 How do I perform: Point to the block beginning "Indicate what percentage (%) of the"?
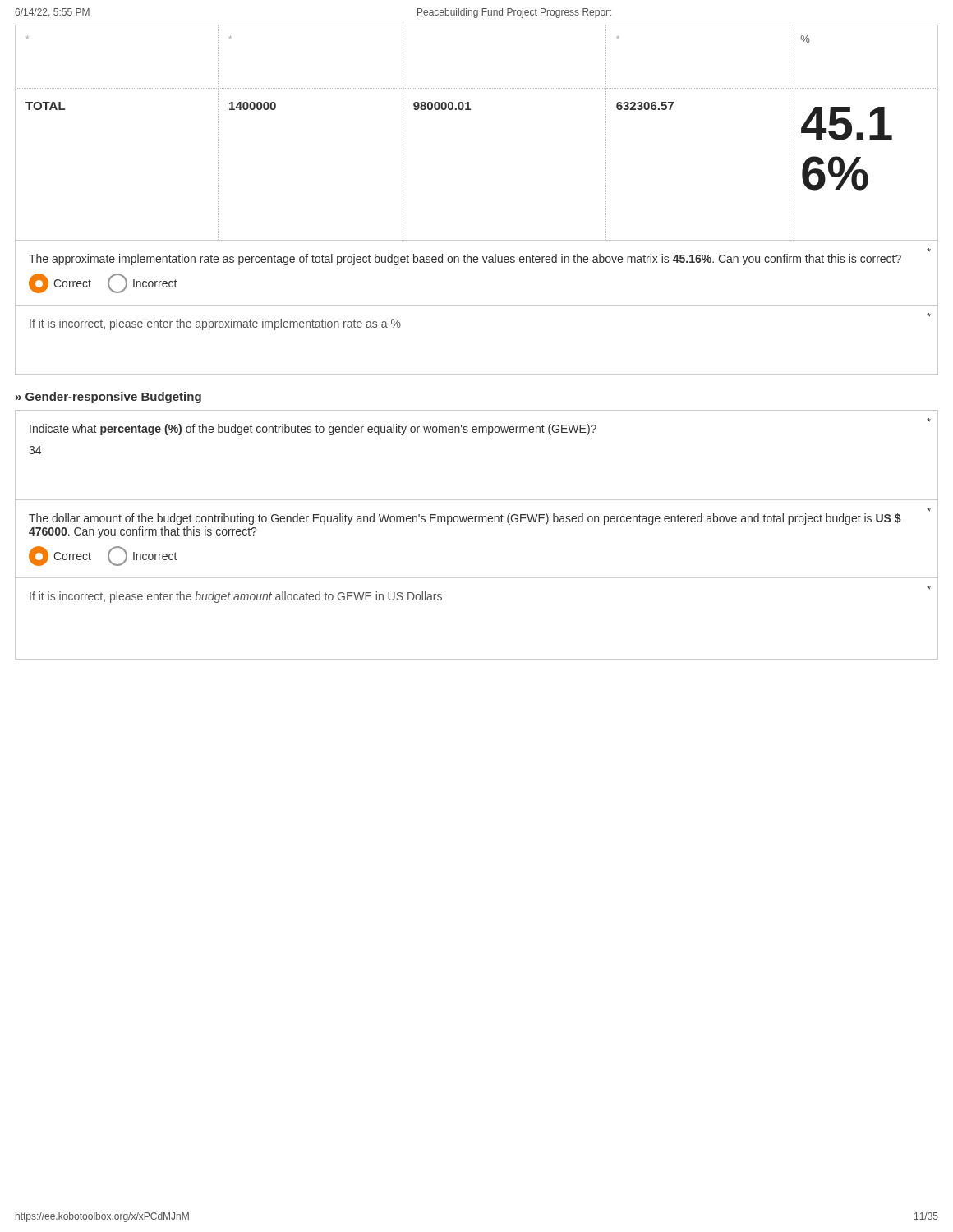tap(480, 436)
